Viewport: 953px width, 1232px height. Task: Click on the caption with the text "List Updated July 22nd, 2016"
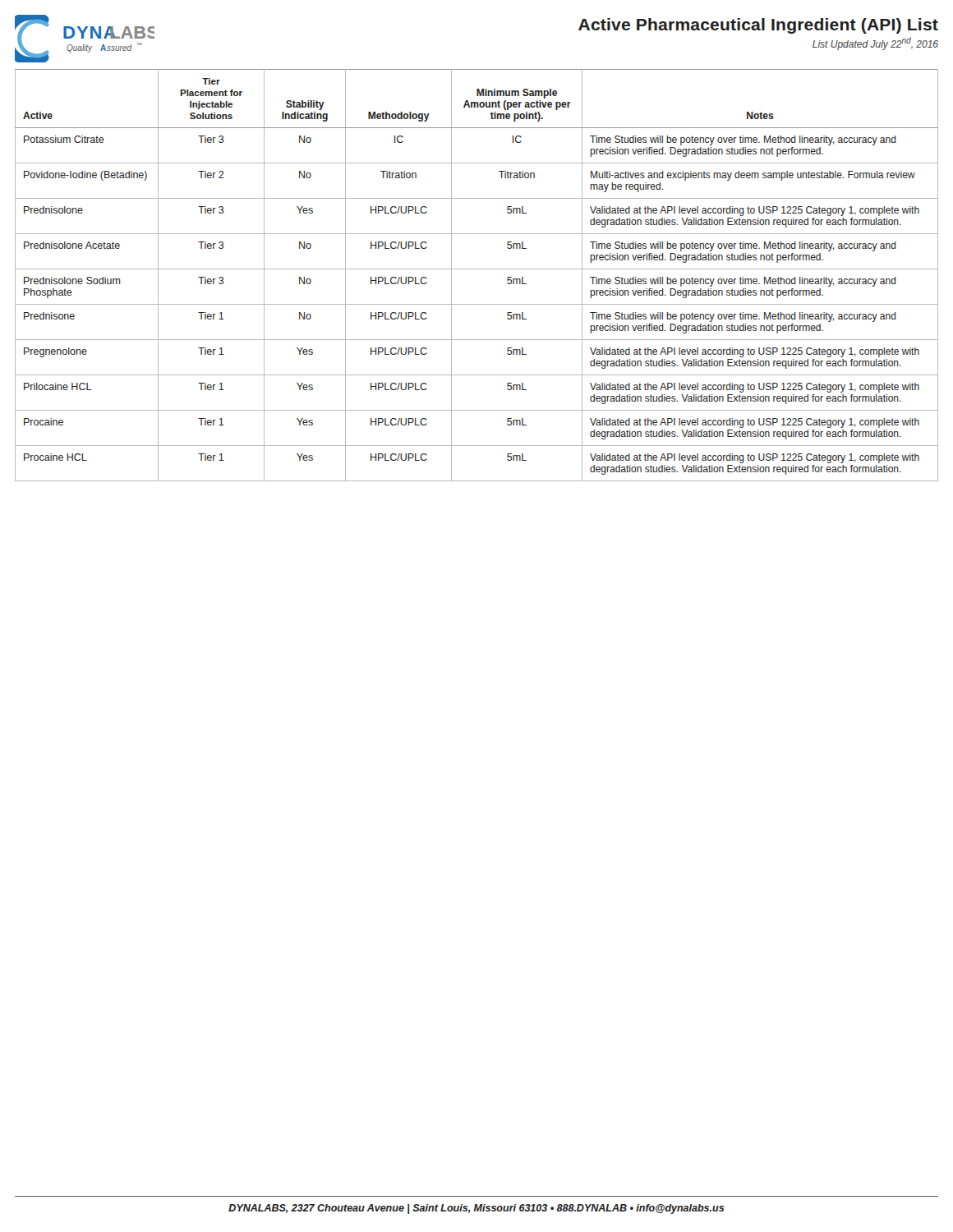[875, 43]
